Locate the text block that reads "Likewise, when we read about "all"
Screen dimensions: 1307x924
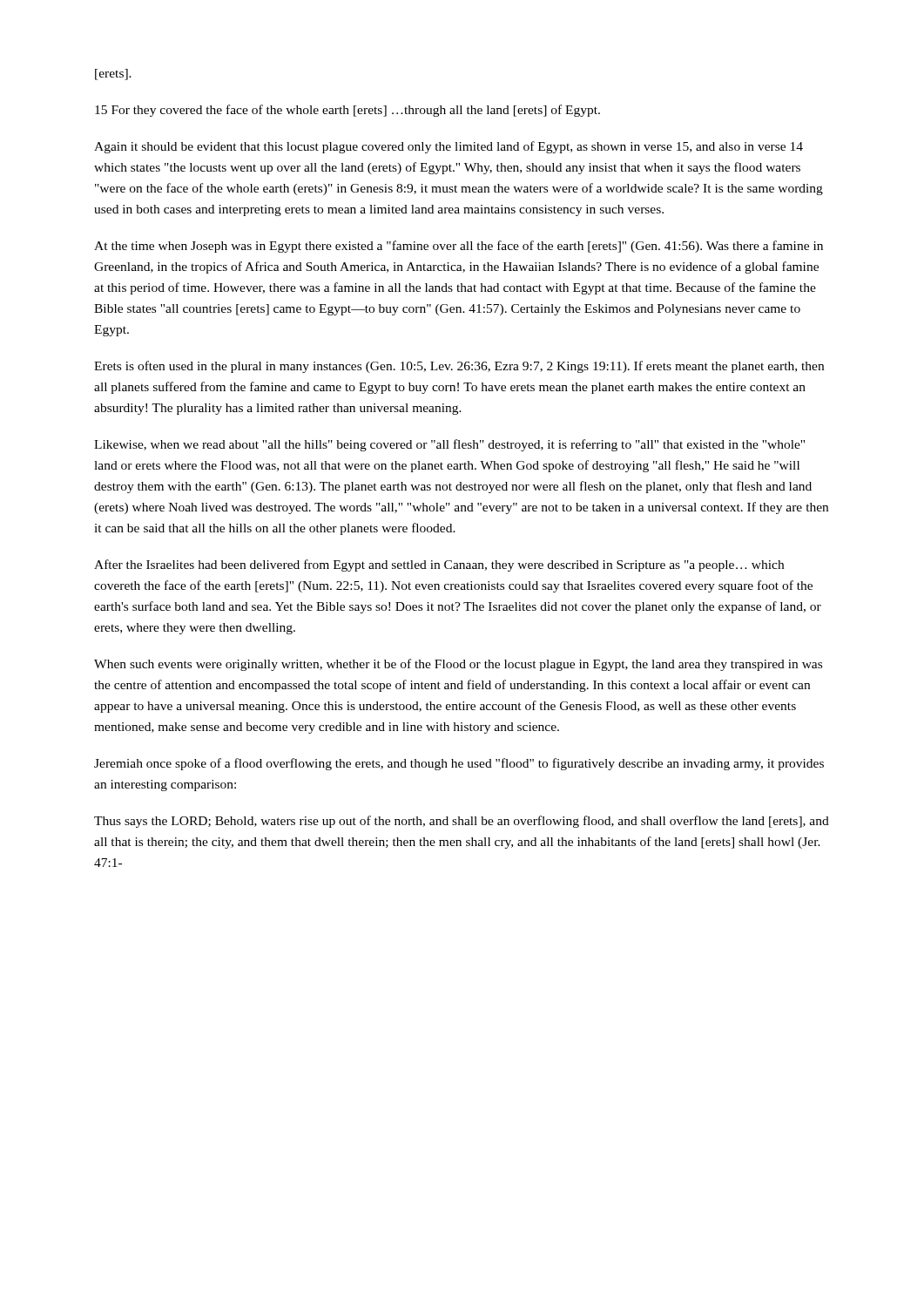tap(461, 486)
